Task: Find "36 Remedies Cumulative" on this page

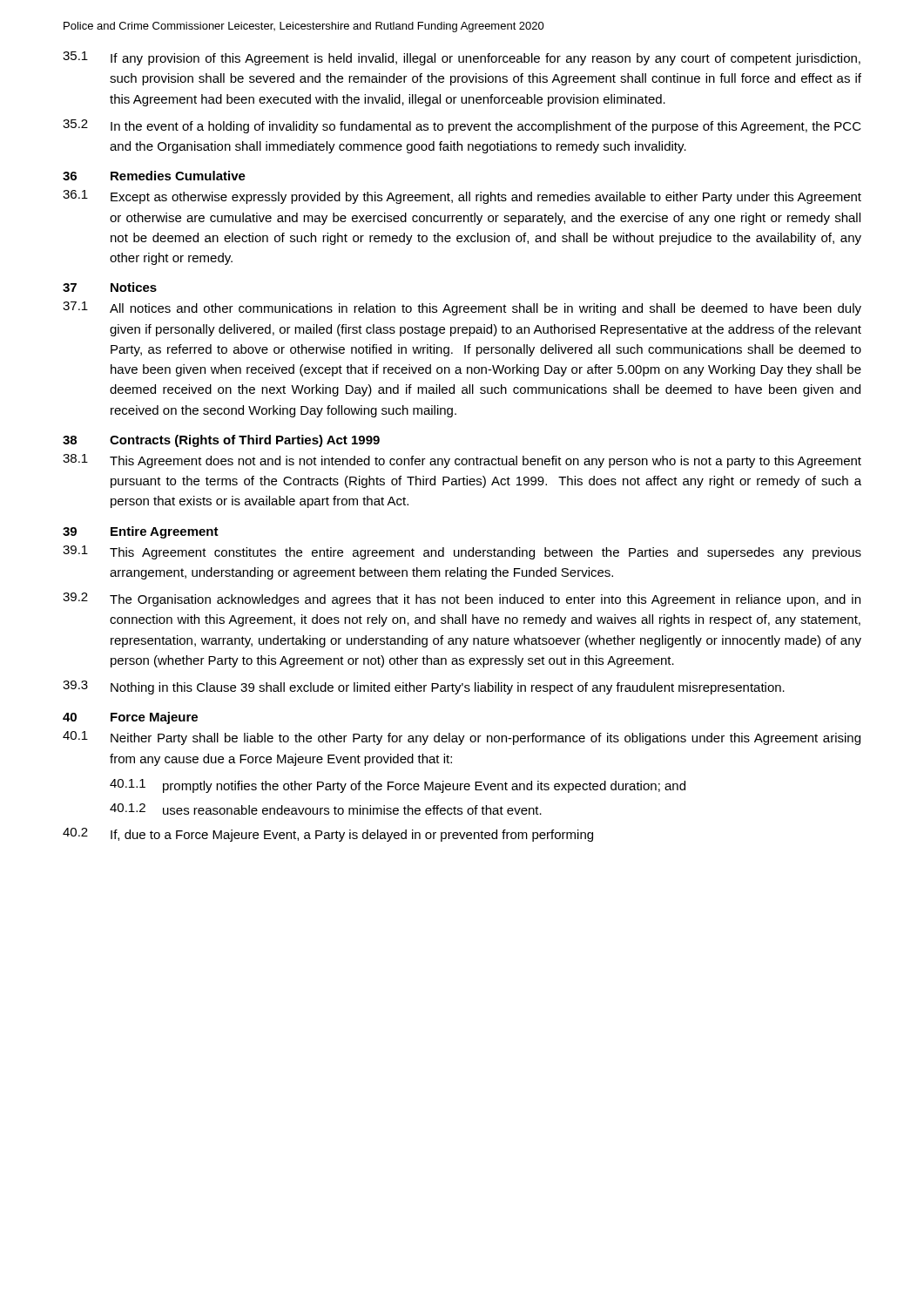Action: (x=154, y=176)
